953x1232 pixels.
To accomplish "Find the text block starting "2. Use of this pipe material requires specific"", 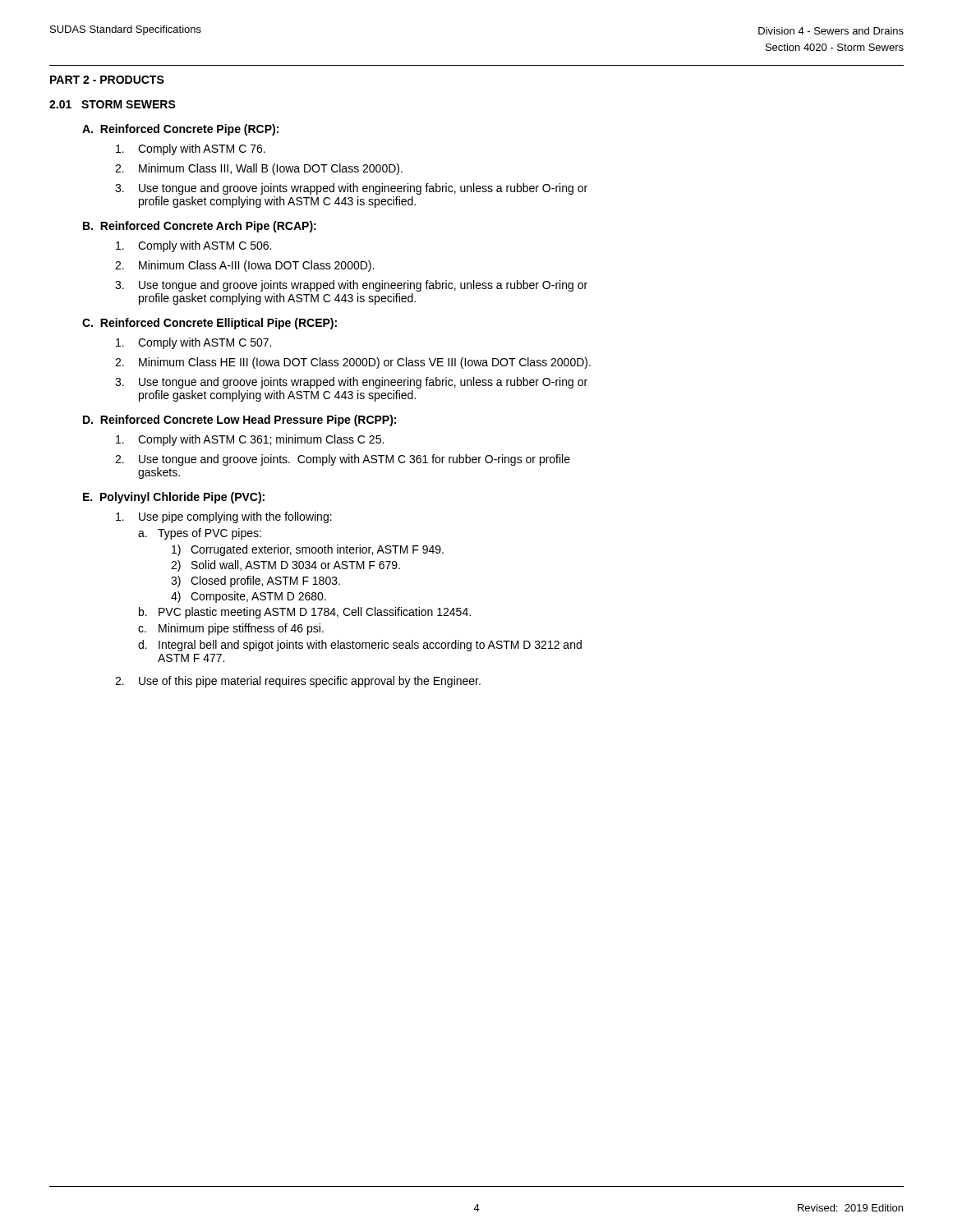I will 298,681.
